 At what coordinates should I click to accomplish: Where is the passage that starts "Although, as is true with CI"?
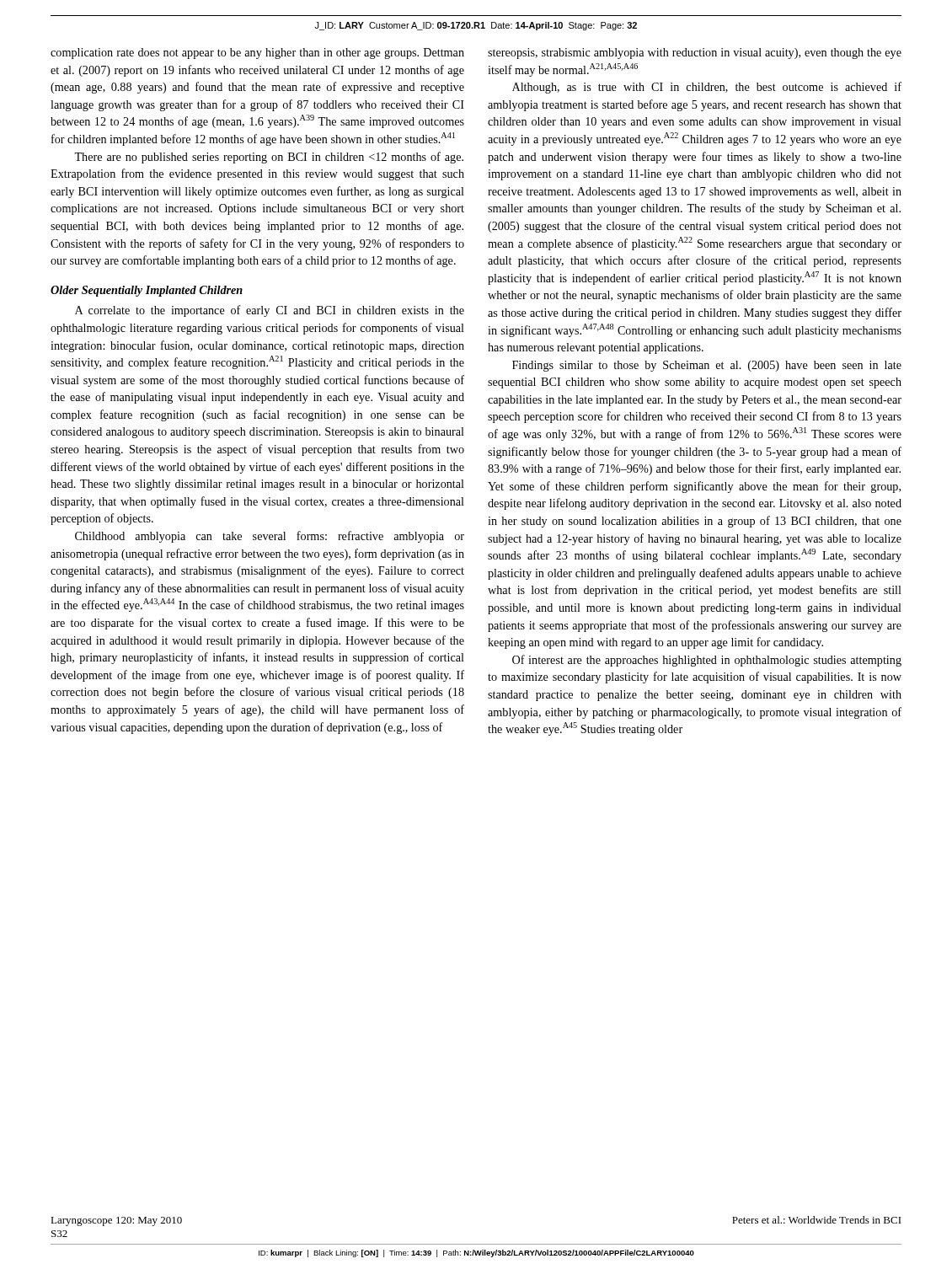695,217
